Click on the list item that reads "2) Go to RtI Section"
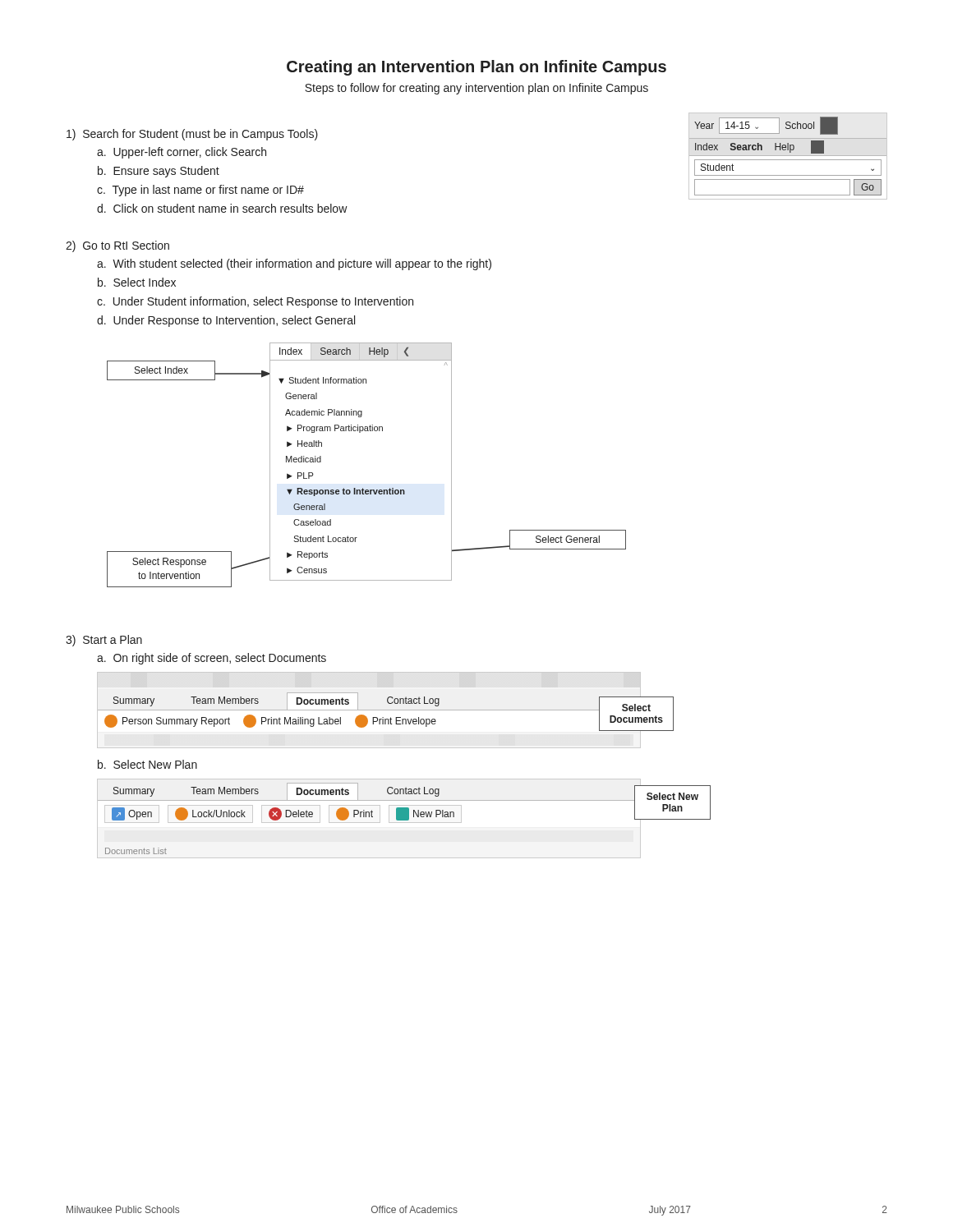Image resolution: width=953 pixels, height=1232 pixels. [118, 246]
